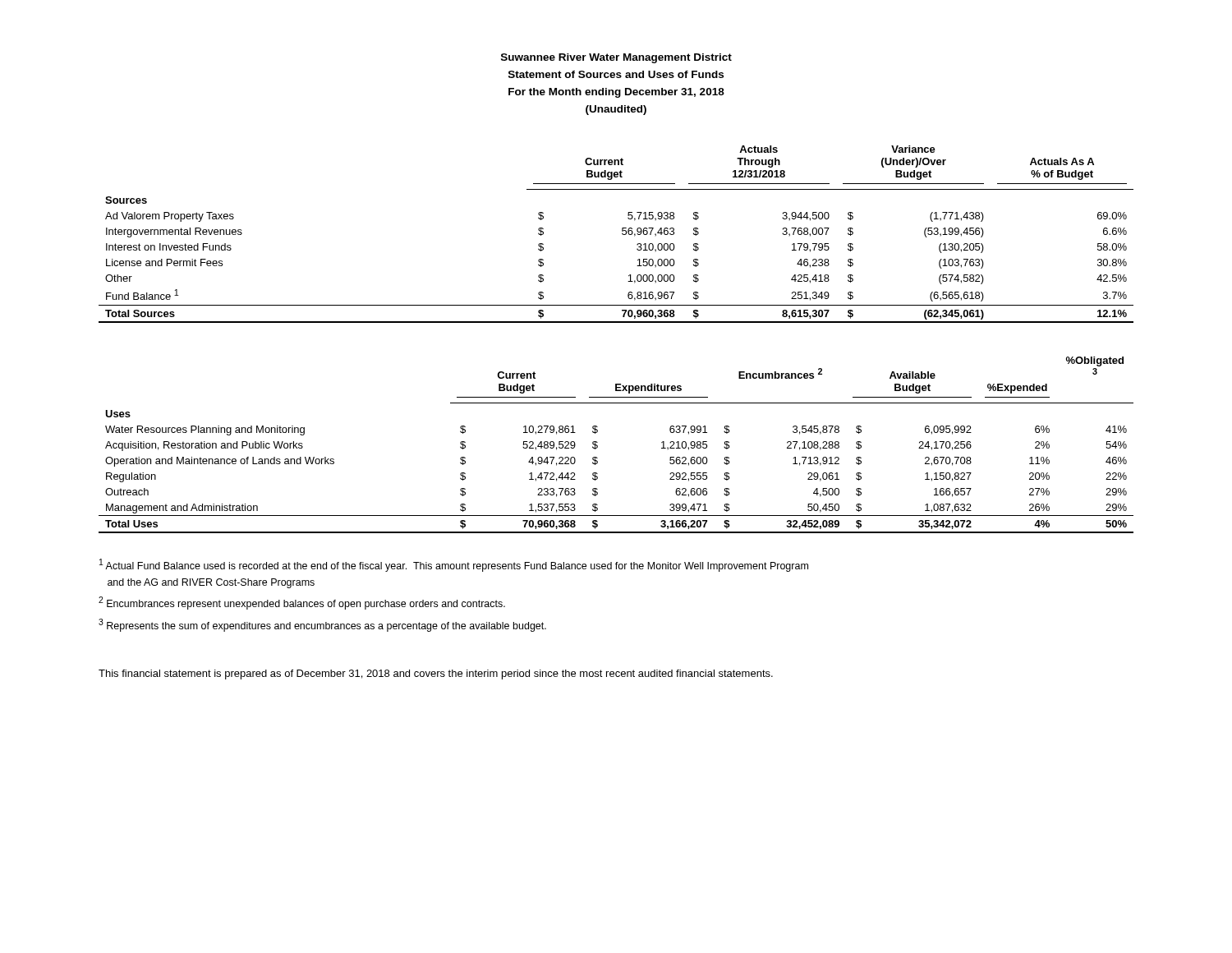
Task: Select the footnote that reads "2 Encumbrances represent unexpended balances of"
Action: (302, 603)
